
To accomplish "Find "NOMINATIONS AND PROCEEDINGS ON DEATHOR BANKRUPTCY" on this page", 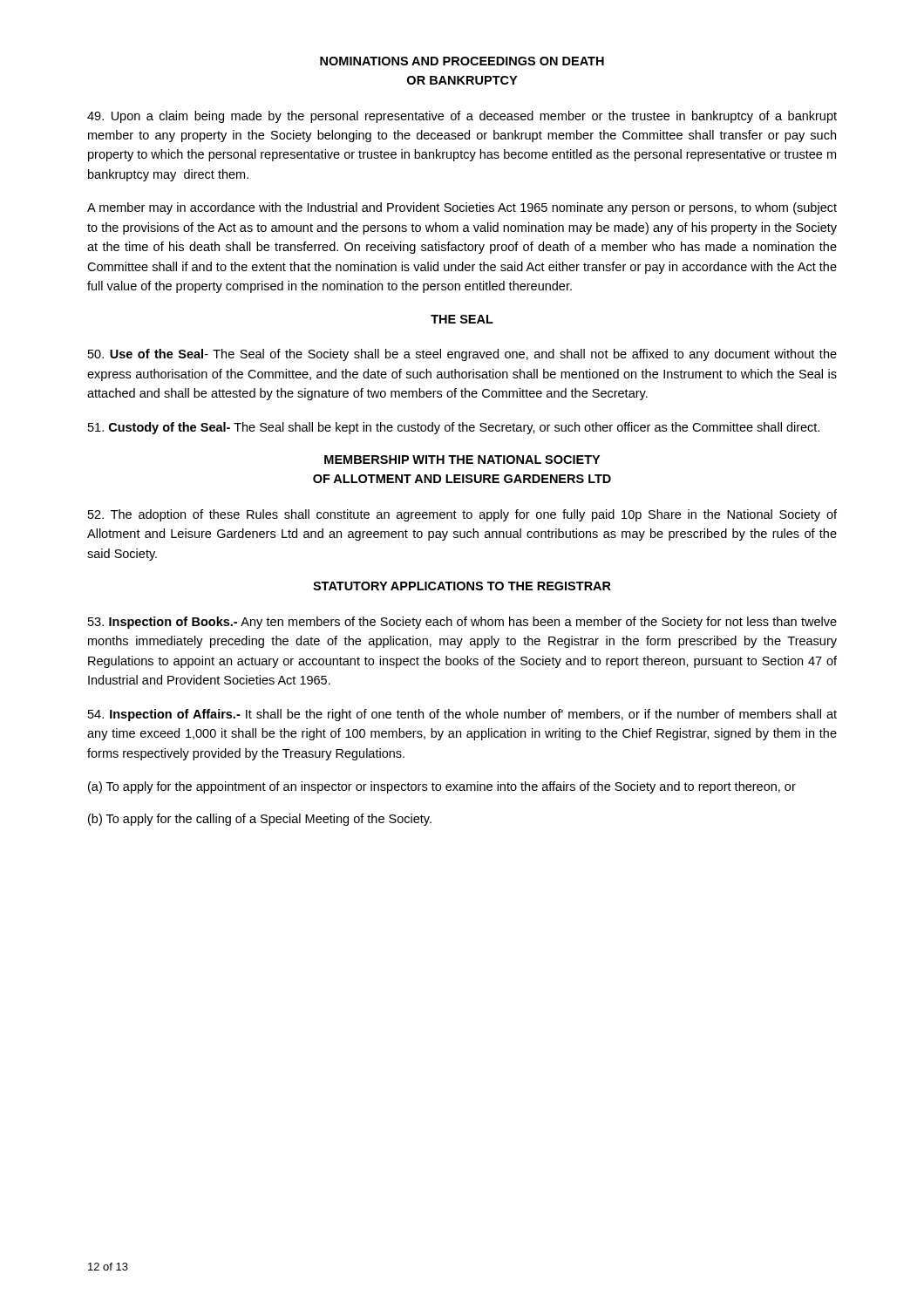I will [462, 71].
